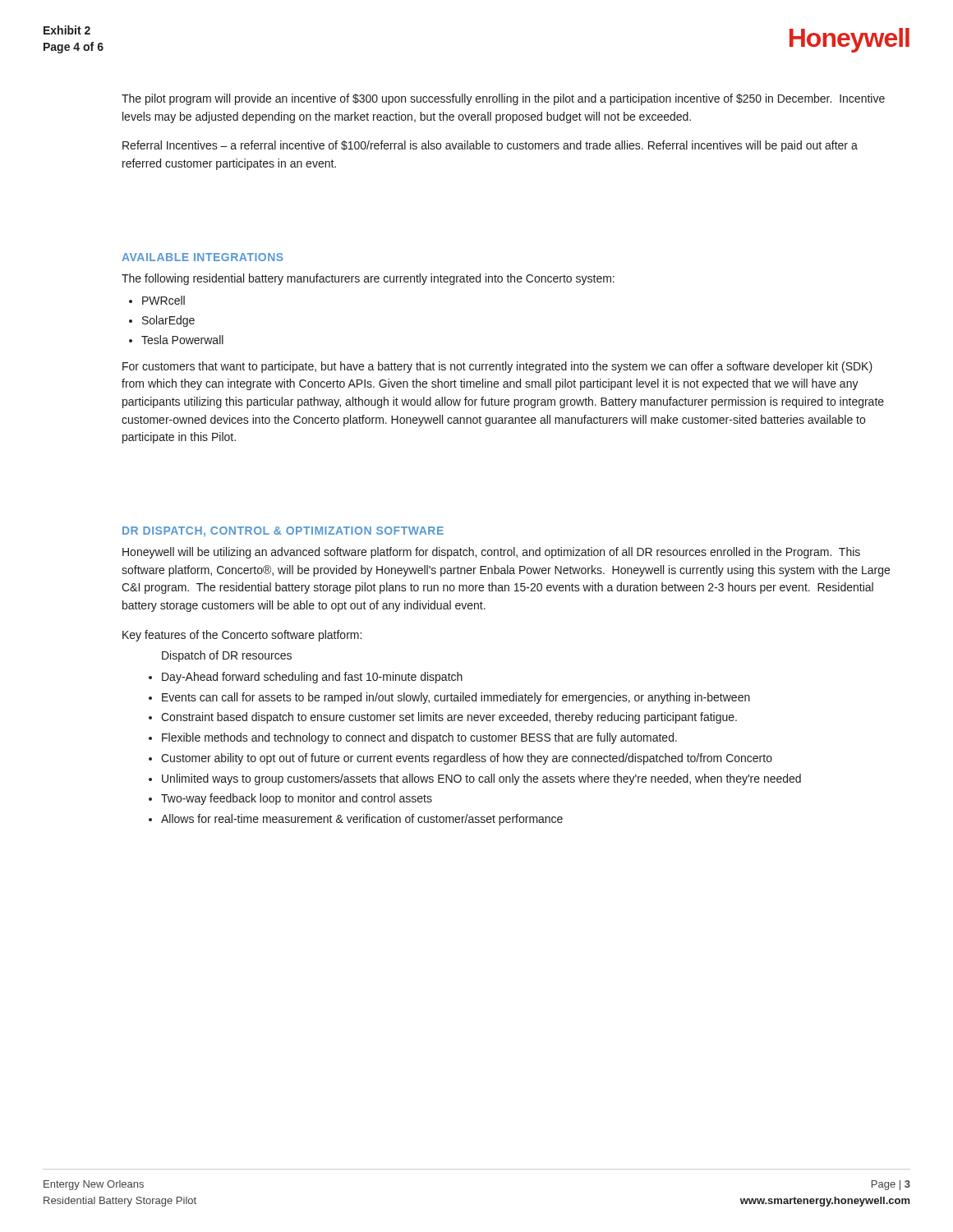Select the text starting "Constraint based dispatch to ensure"

click(449, 717)
